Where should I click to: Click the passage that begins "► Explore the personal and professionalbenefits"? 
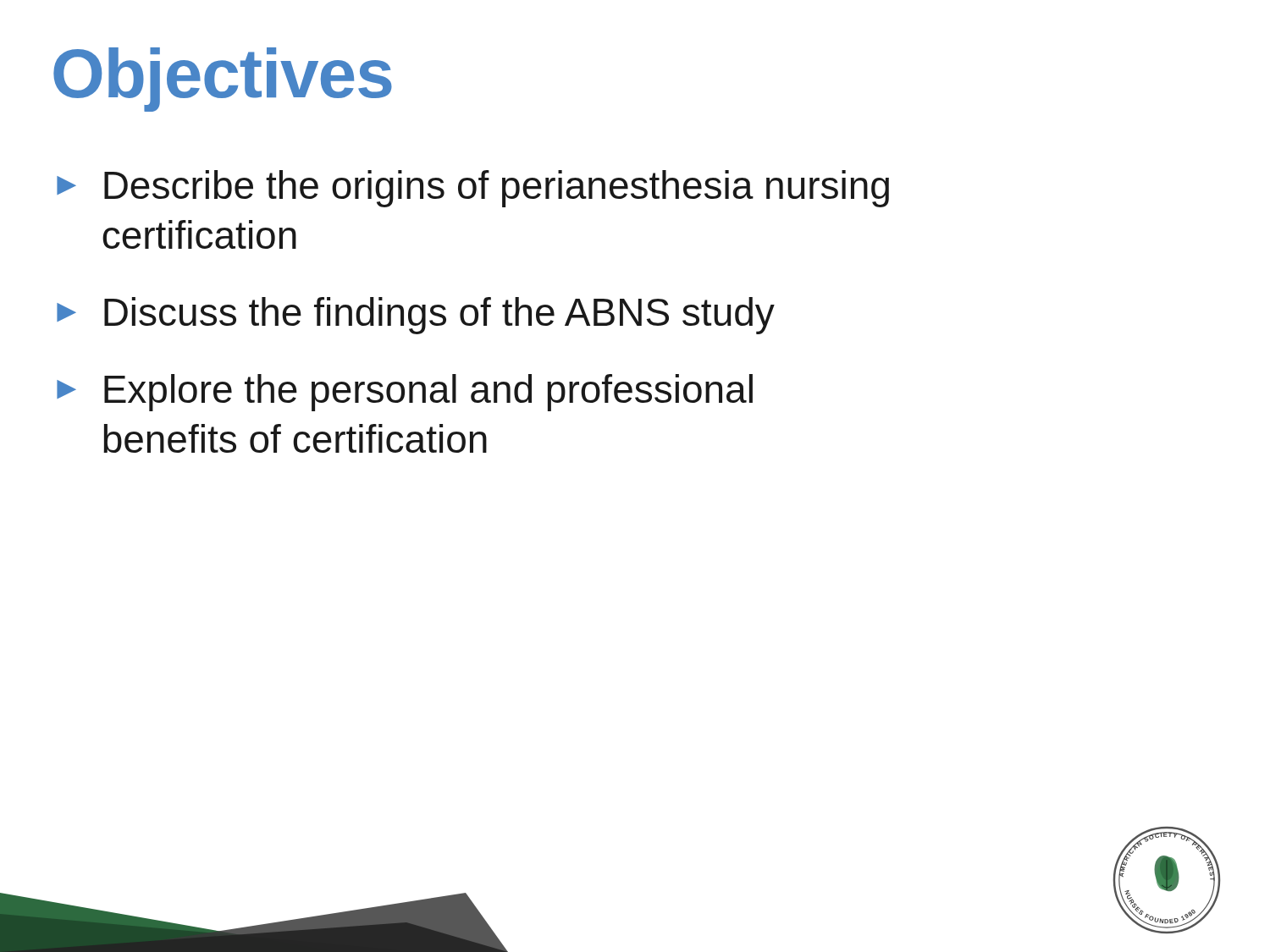point(403,414)
